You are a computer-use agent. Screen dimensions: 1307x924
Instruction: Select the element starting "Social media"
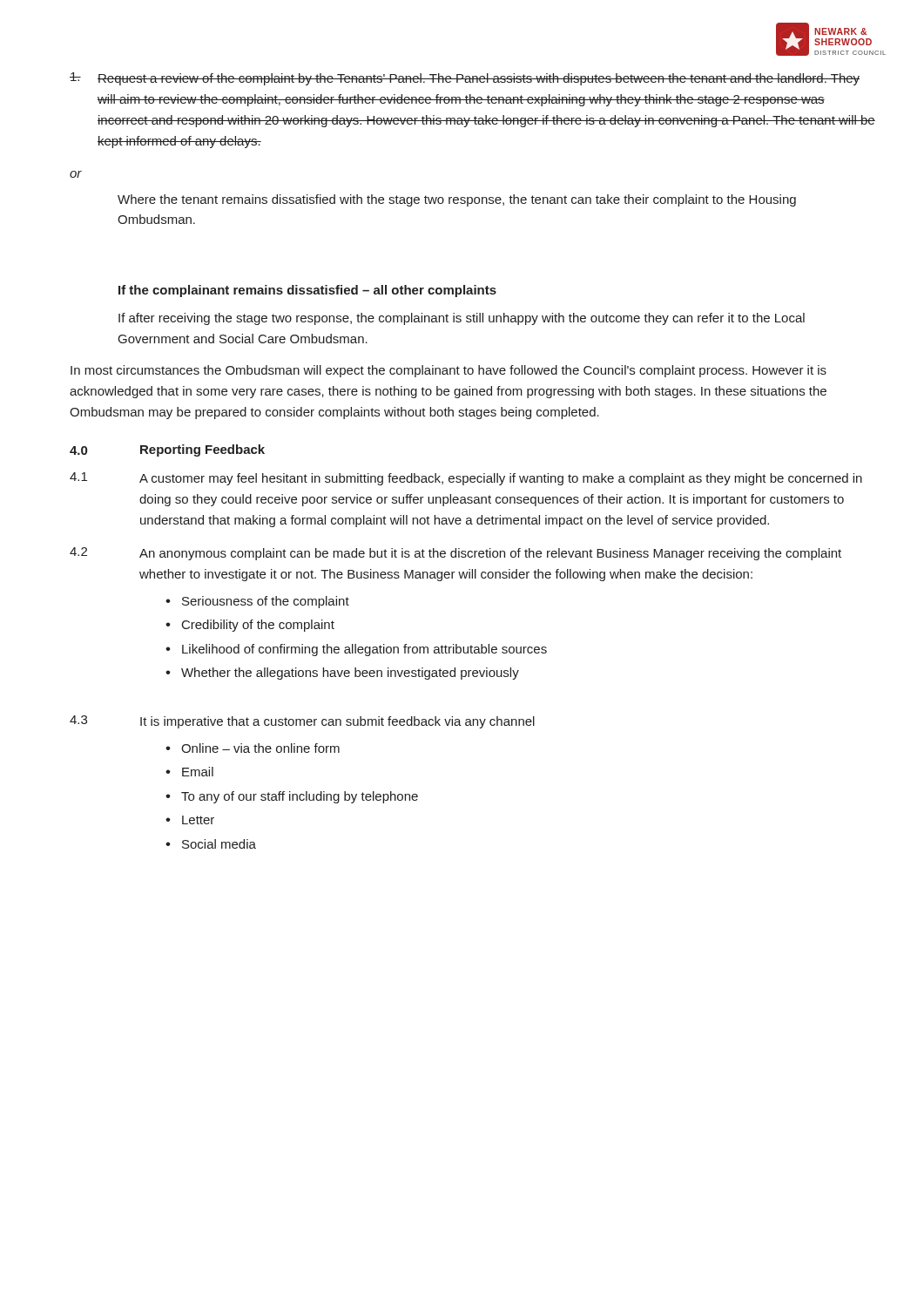[218, 843]
